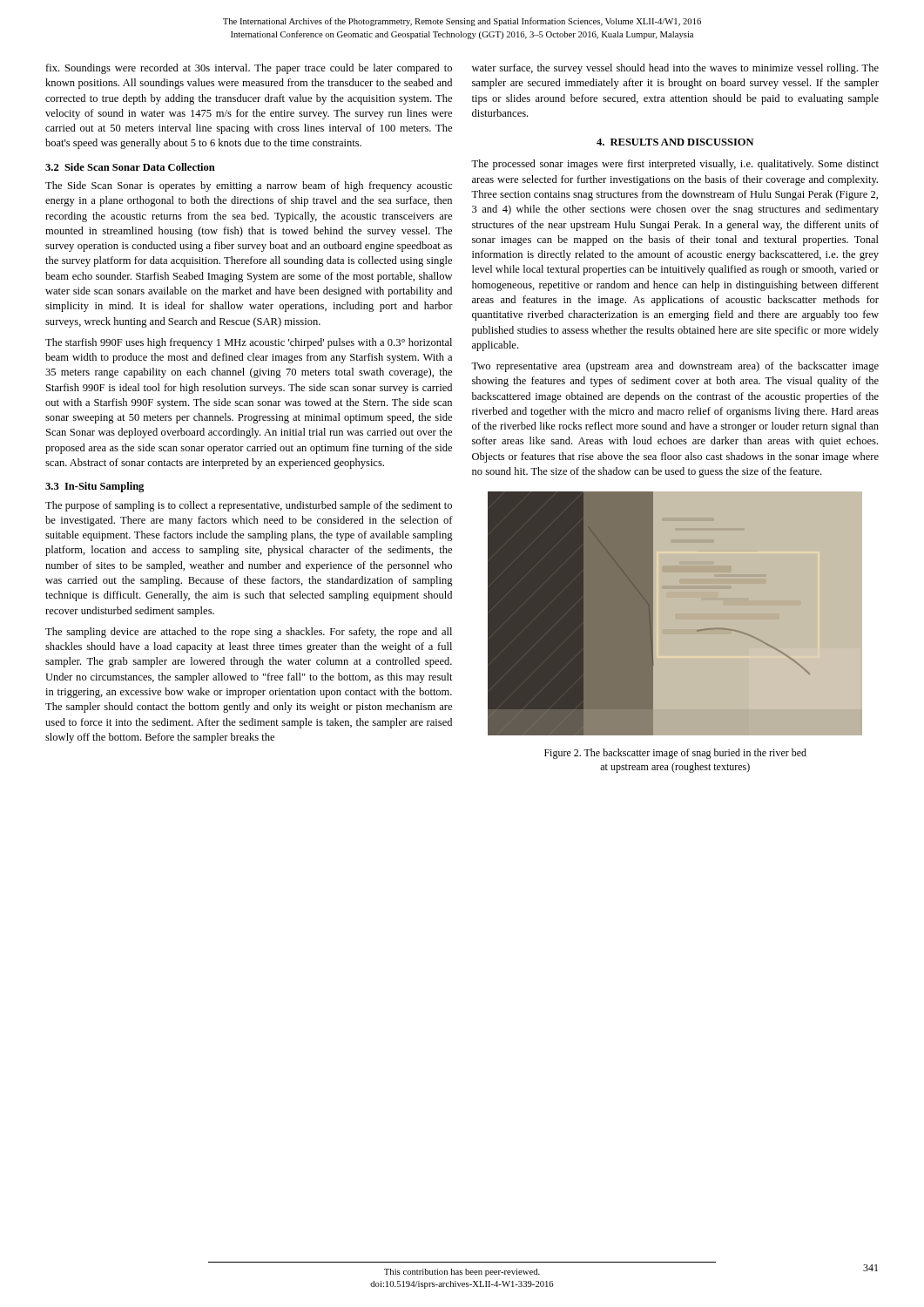Screen dimensions: 1307x924
Task: Locate the region starting "Figure 2. The backscatter image of snag buried"
Action: tap(675, 760)
